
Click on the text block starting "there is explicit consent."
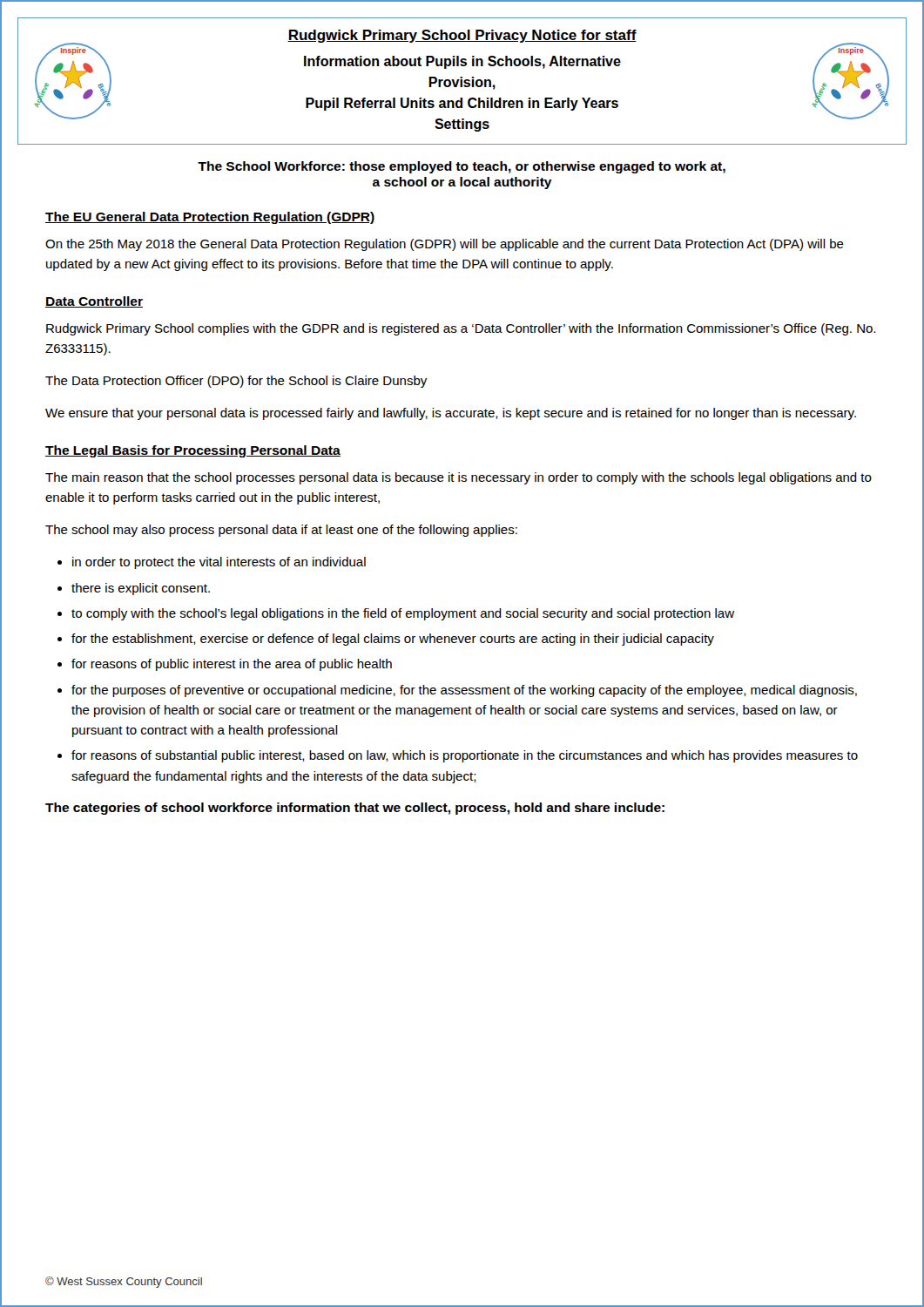(141, 587)
